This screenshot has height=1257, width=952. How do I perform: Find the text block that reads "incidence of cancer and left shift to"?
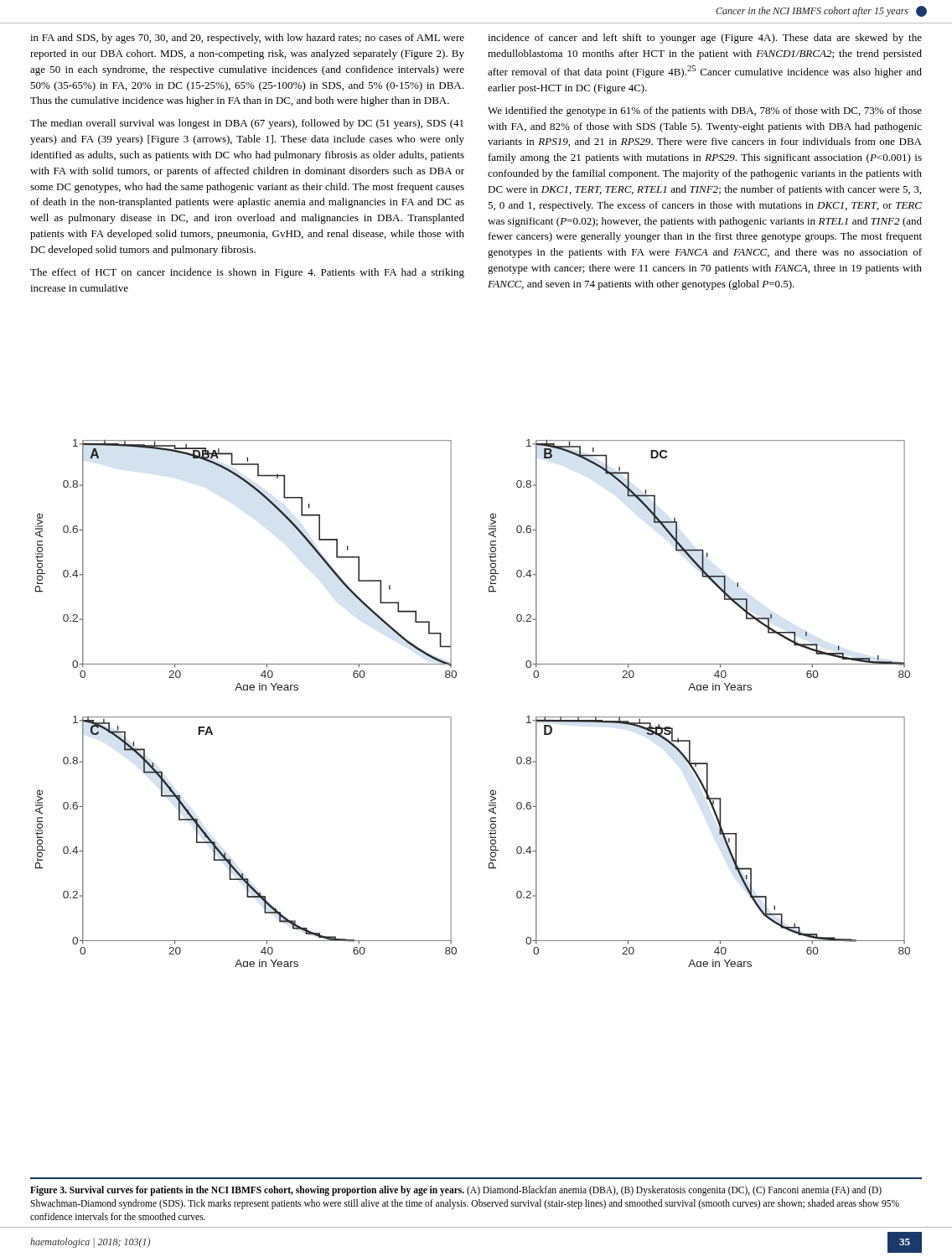click(x=705, y=161)
